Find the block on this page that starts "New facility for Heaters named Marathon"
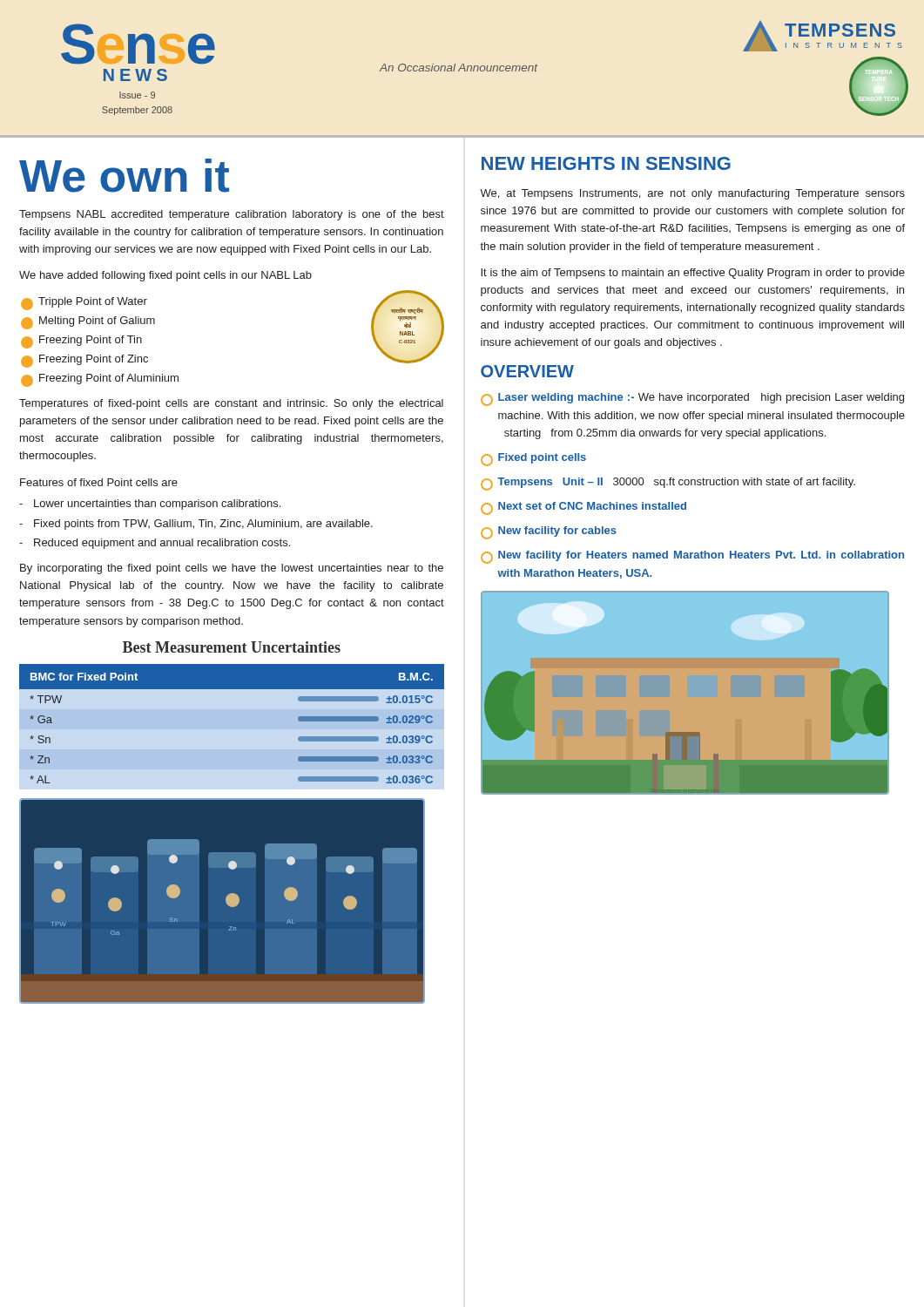The width and height of the screenshot is (924, 1307). [x=701, y=564]
